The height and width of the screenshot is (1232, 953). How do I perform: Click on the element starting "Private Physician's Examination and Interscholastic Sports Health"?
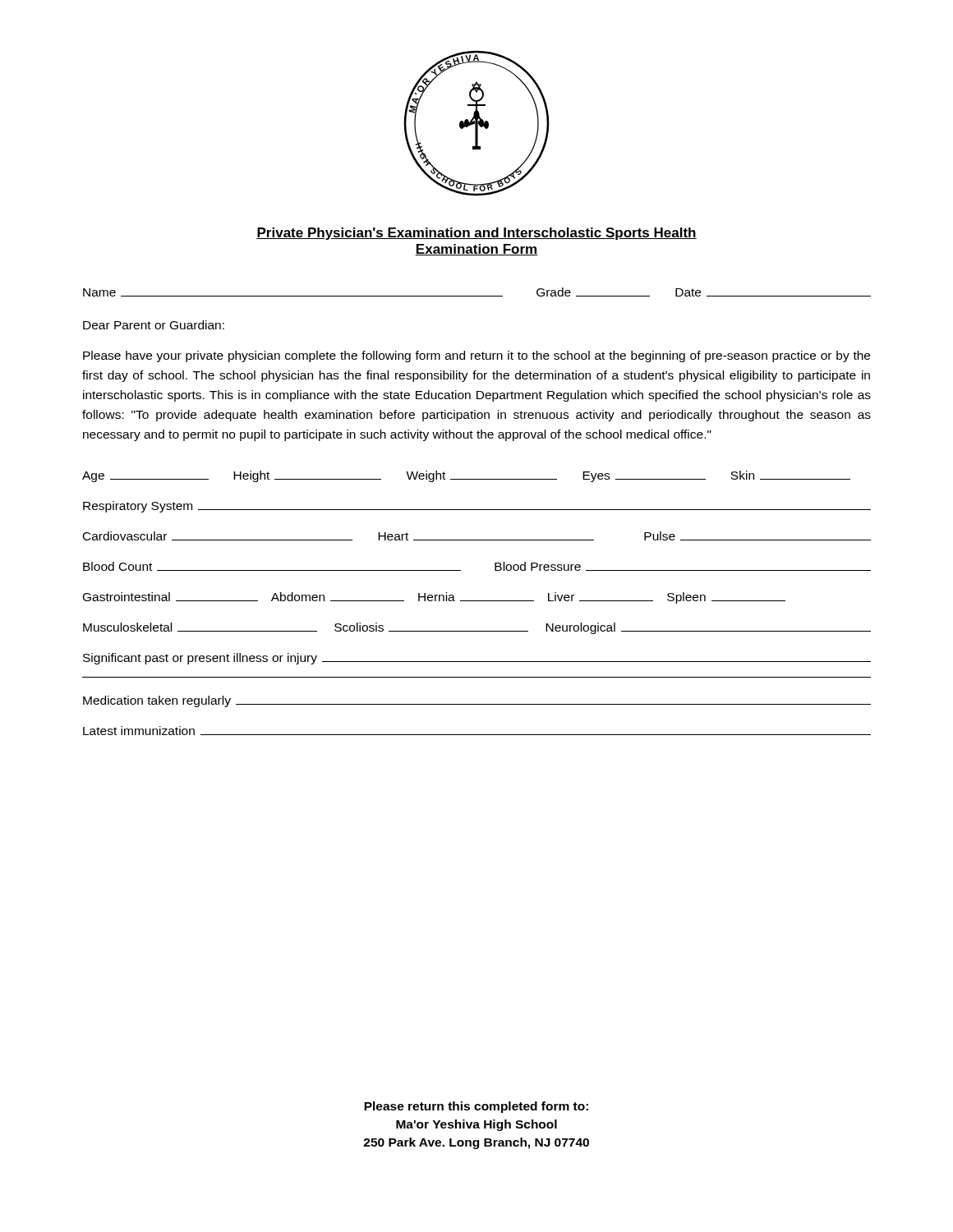[x=476, y=241]
